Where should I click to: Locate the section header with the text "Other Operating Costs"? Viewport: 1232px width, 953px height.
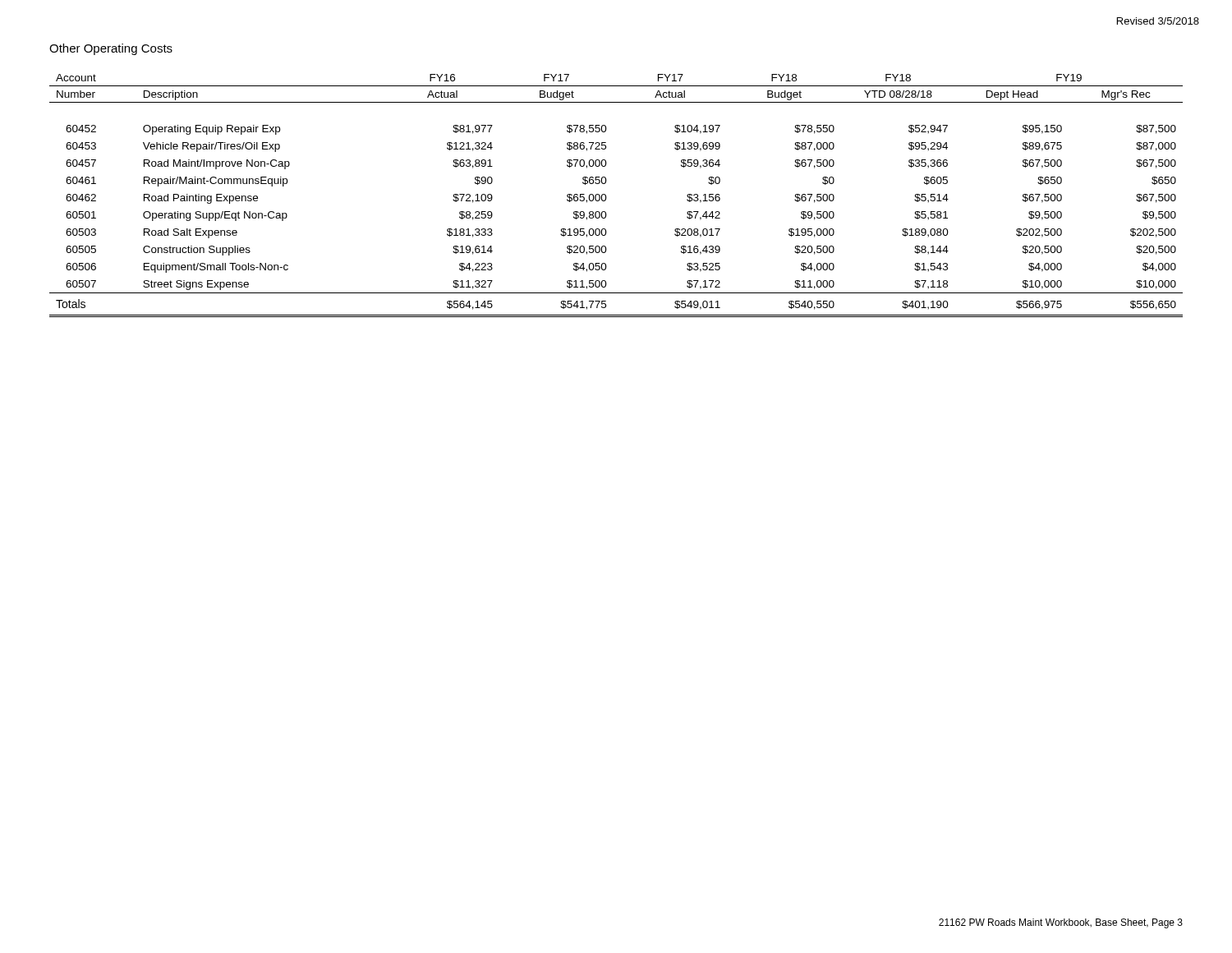click(111, 48)
